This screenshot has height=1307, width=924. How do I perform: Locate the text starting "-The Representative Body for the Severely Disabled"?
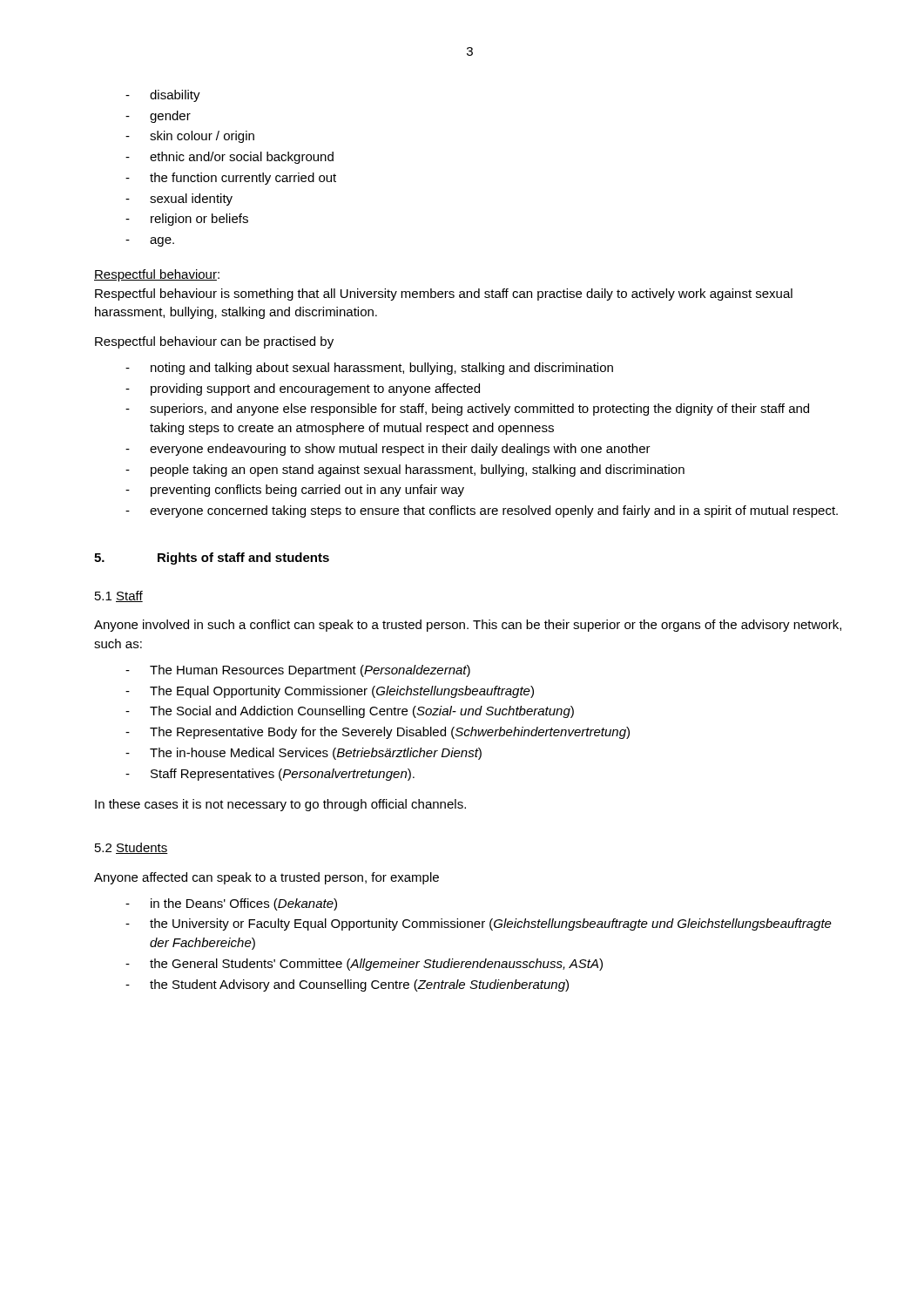[x=486, y=732]
